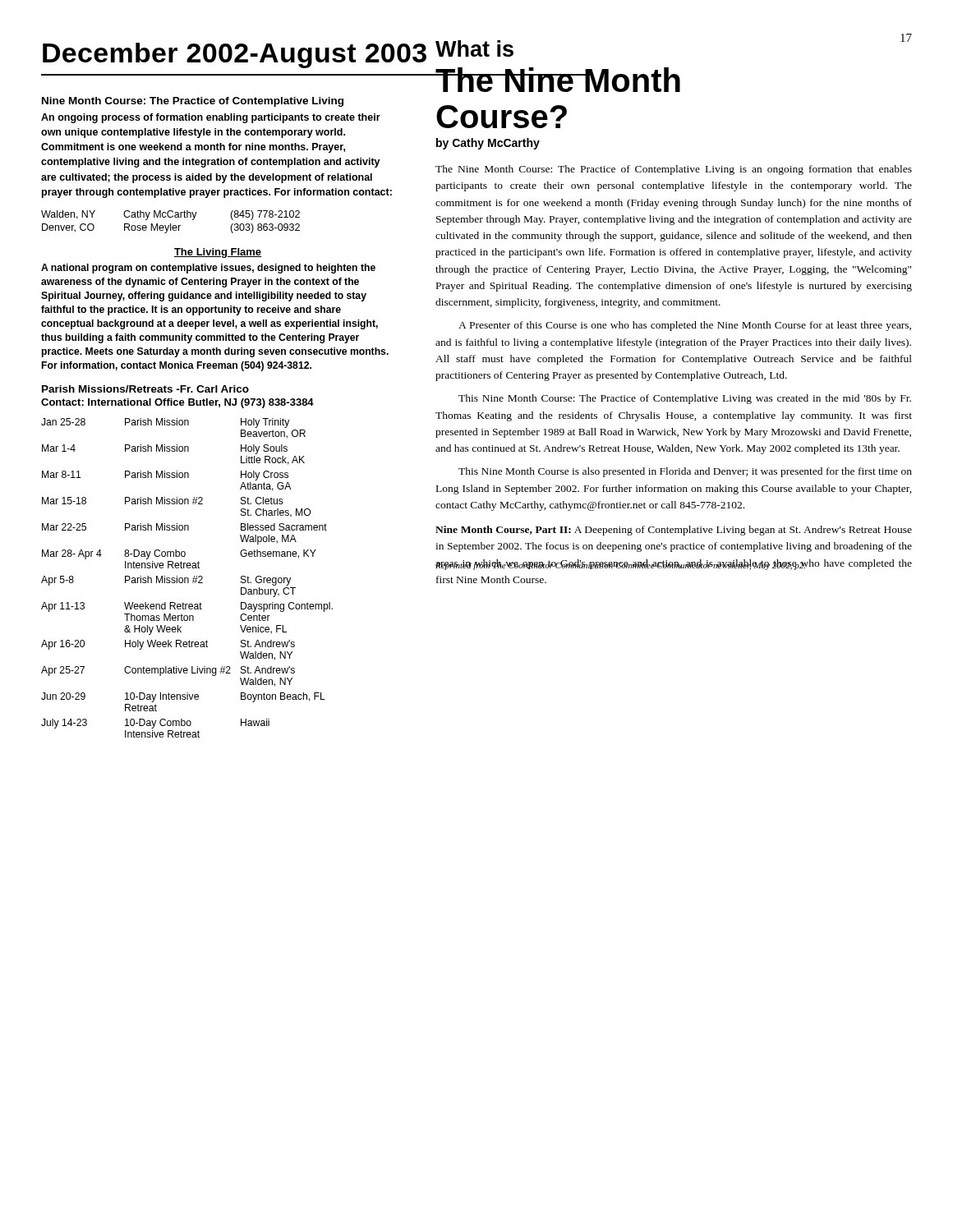Where is the section header that starts "Nine Month Course: The Practice"?
The width and height of the screenshot is (953, 1232).
(193, 101)
